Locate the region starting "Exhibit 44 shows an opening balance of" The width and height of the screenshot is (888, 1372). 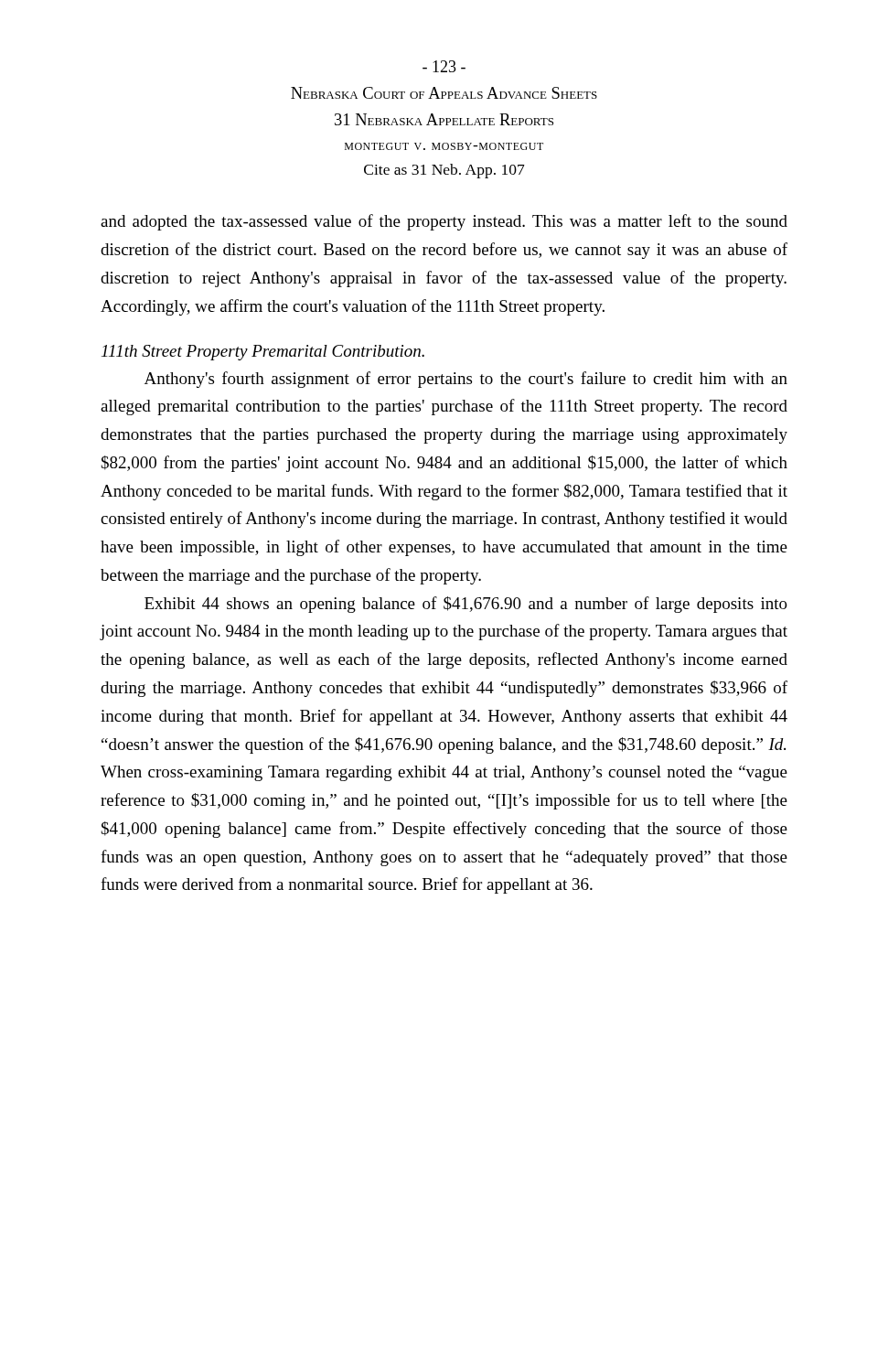[x=444, y=744]
